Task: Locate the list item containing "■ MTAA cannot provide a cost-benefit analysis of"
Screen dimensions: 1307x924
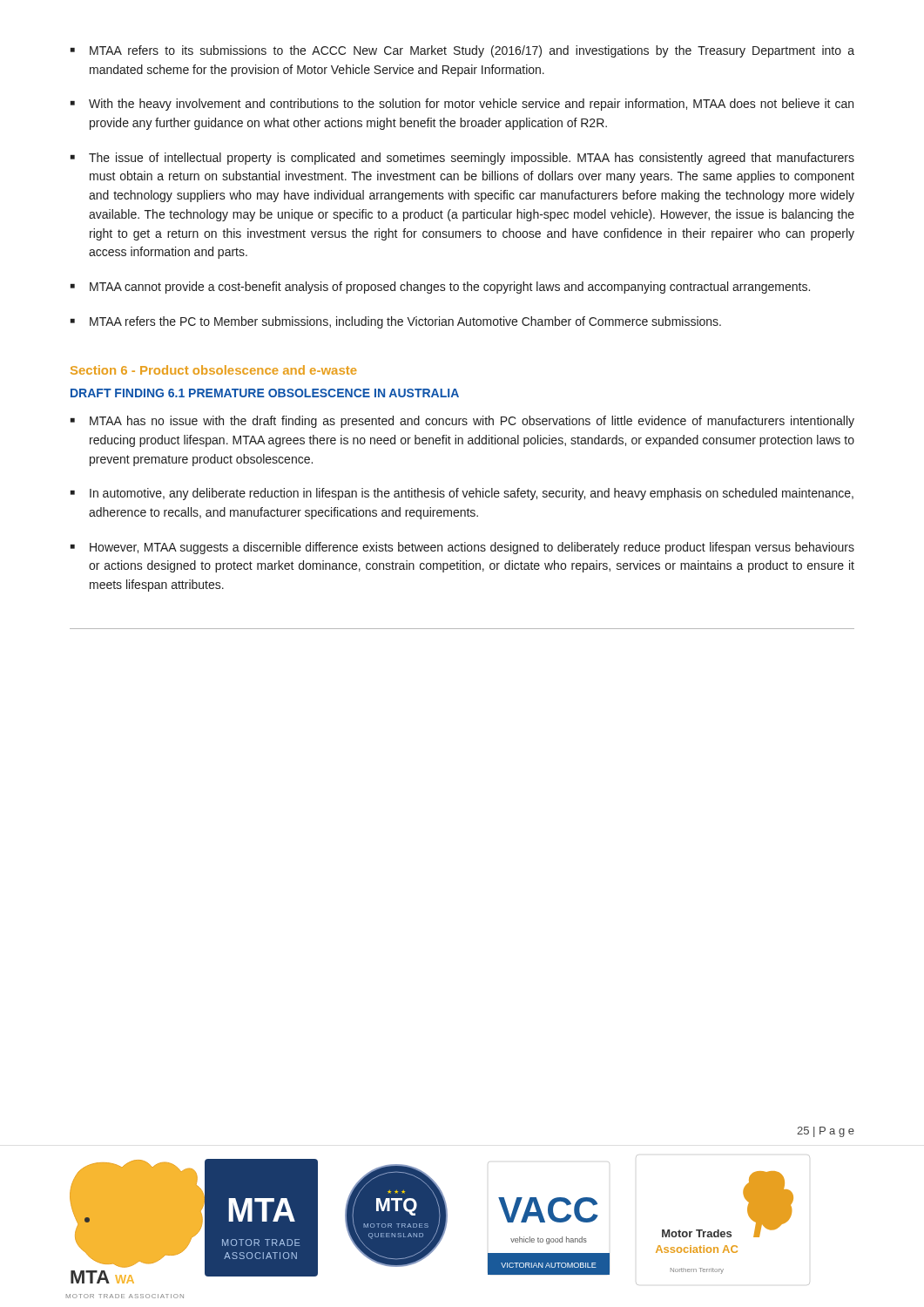Action: click(462, 287)
